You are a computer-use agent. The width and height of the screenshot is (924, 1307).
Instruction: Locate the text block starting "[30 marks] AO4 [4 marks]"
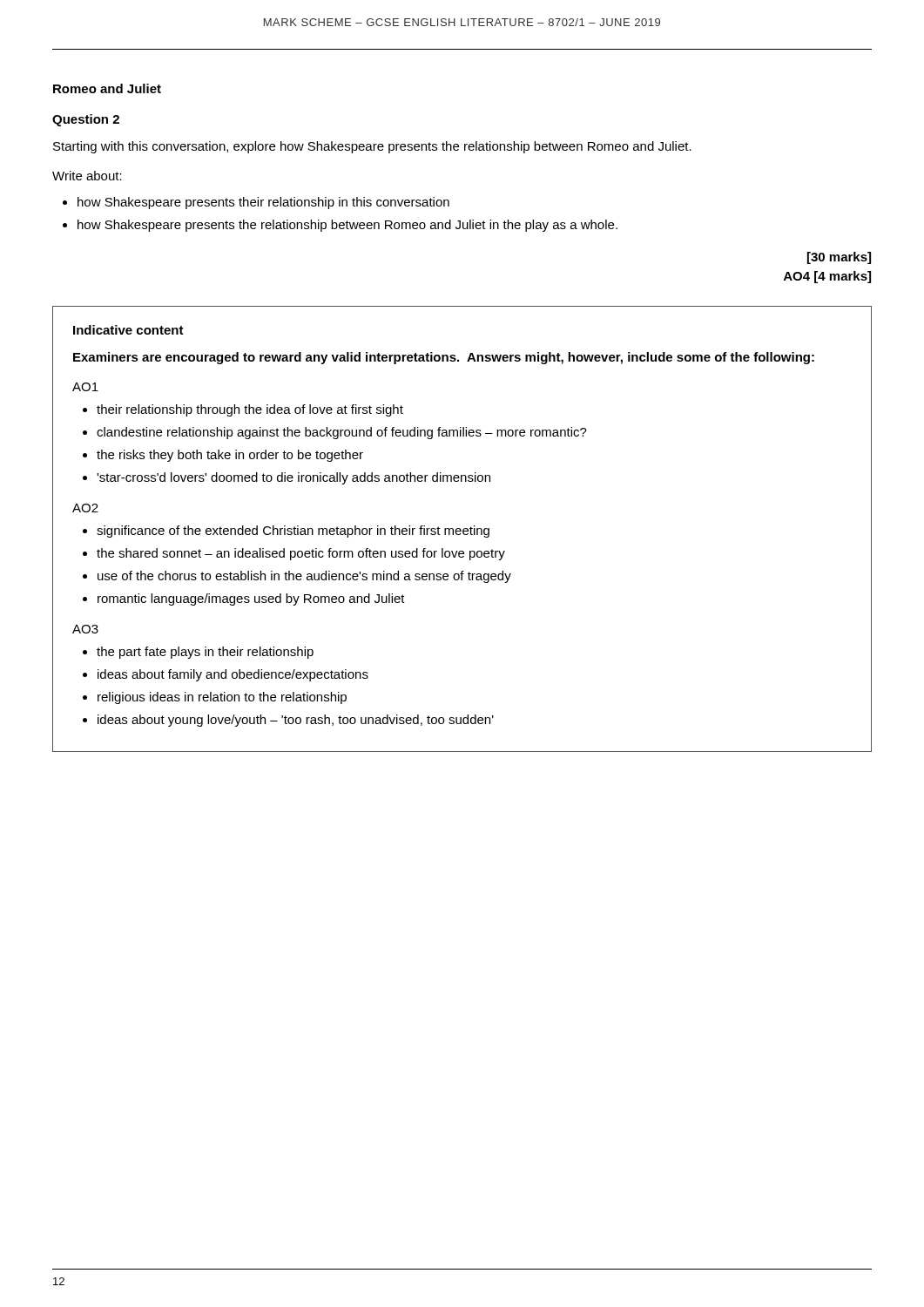(827, 266)
